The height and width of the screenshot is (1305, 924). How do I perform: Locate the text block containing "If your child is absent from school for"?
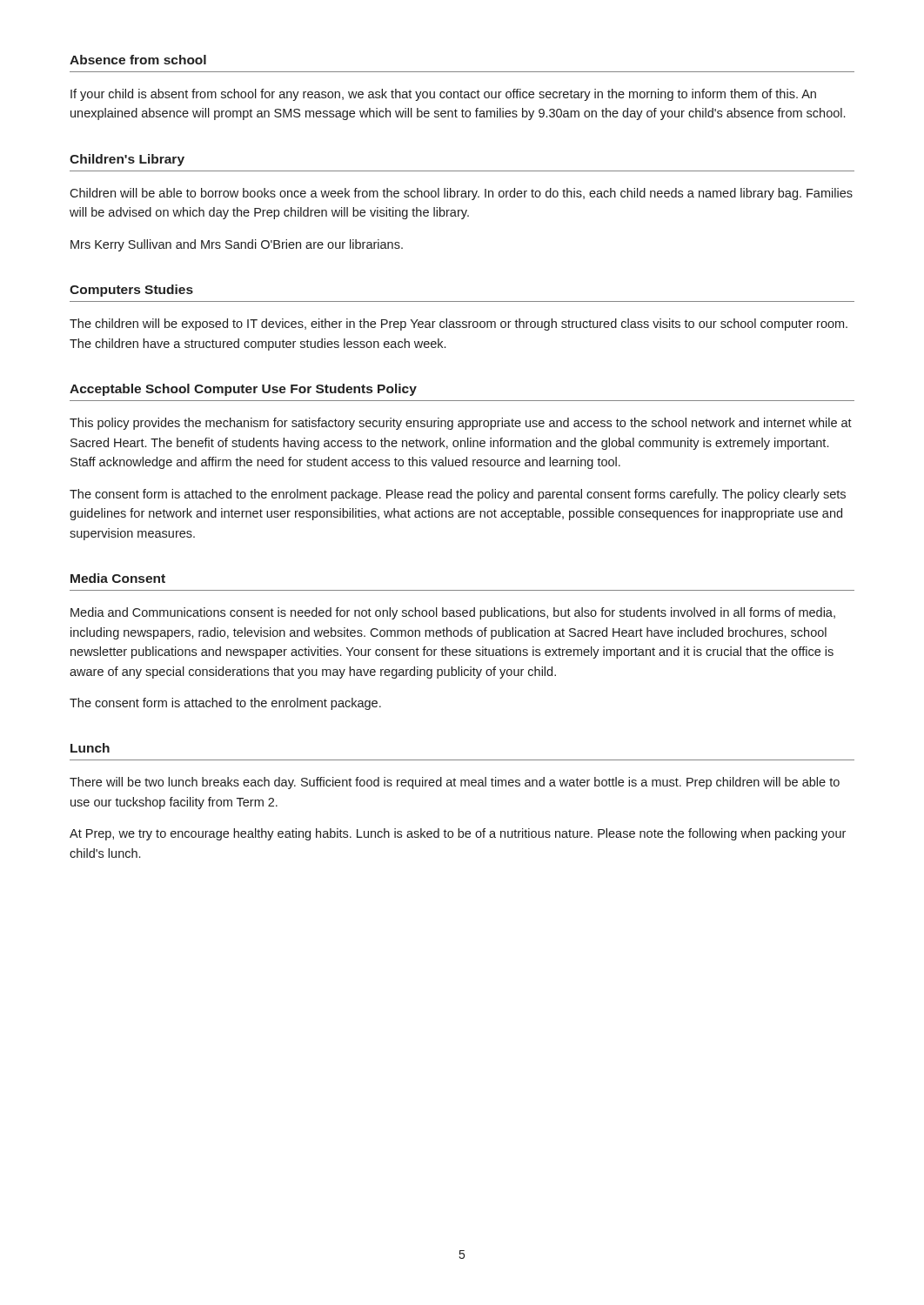pos(458,104)
